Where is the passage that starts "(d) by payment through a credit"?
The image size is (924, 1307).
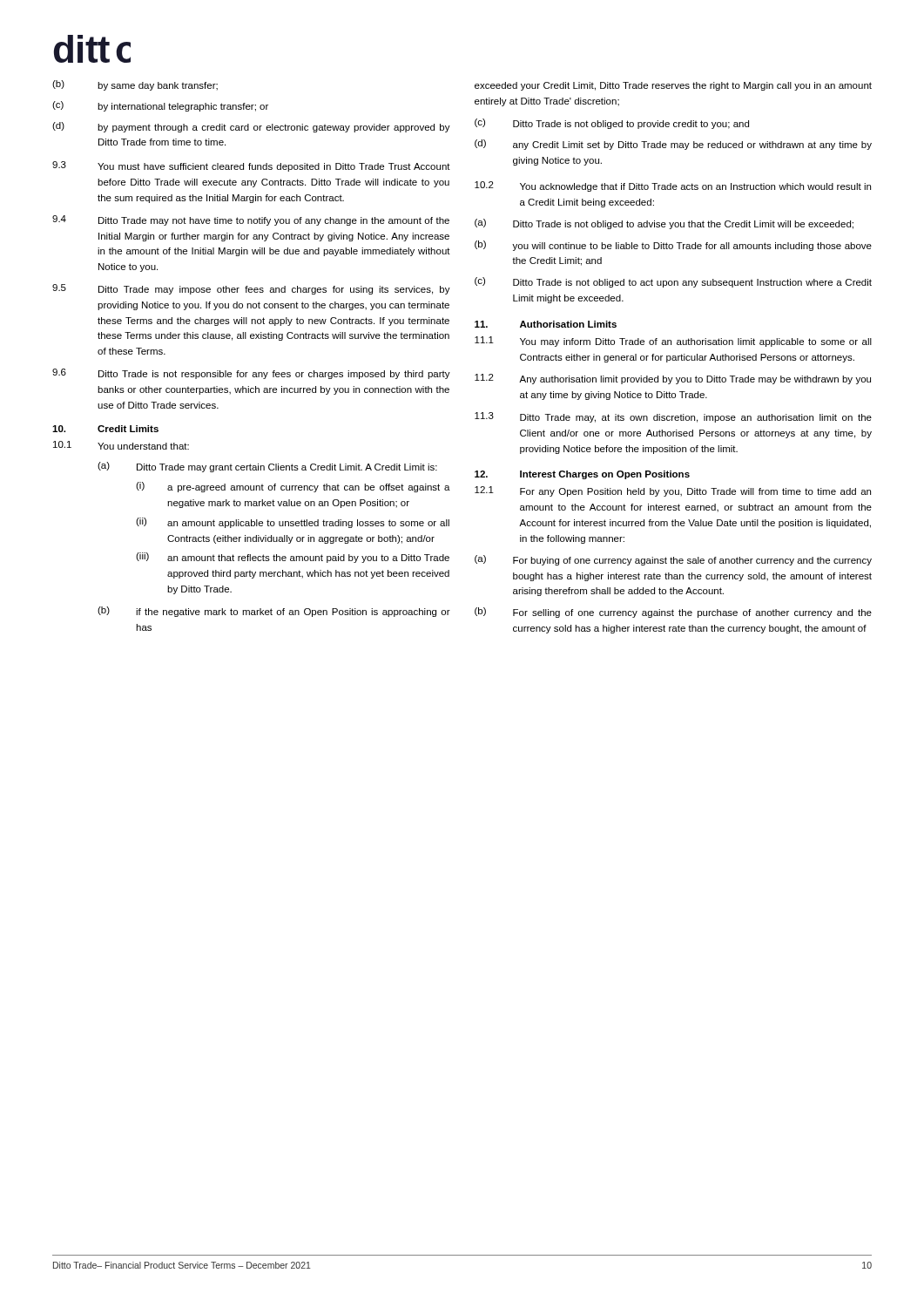pyautogui.click(x=251, y=135)
